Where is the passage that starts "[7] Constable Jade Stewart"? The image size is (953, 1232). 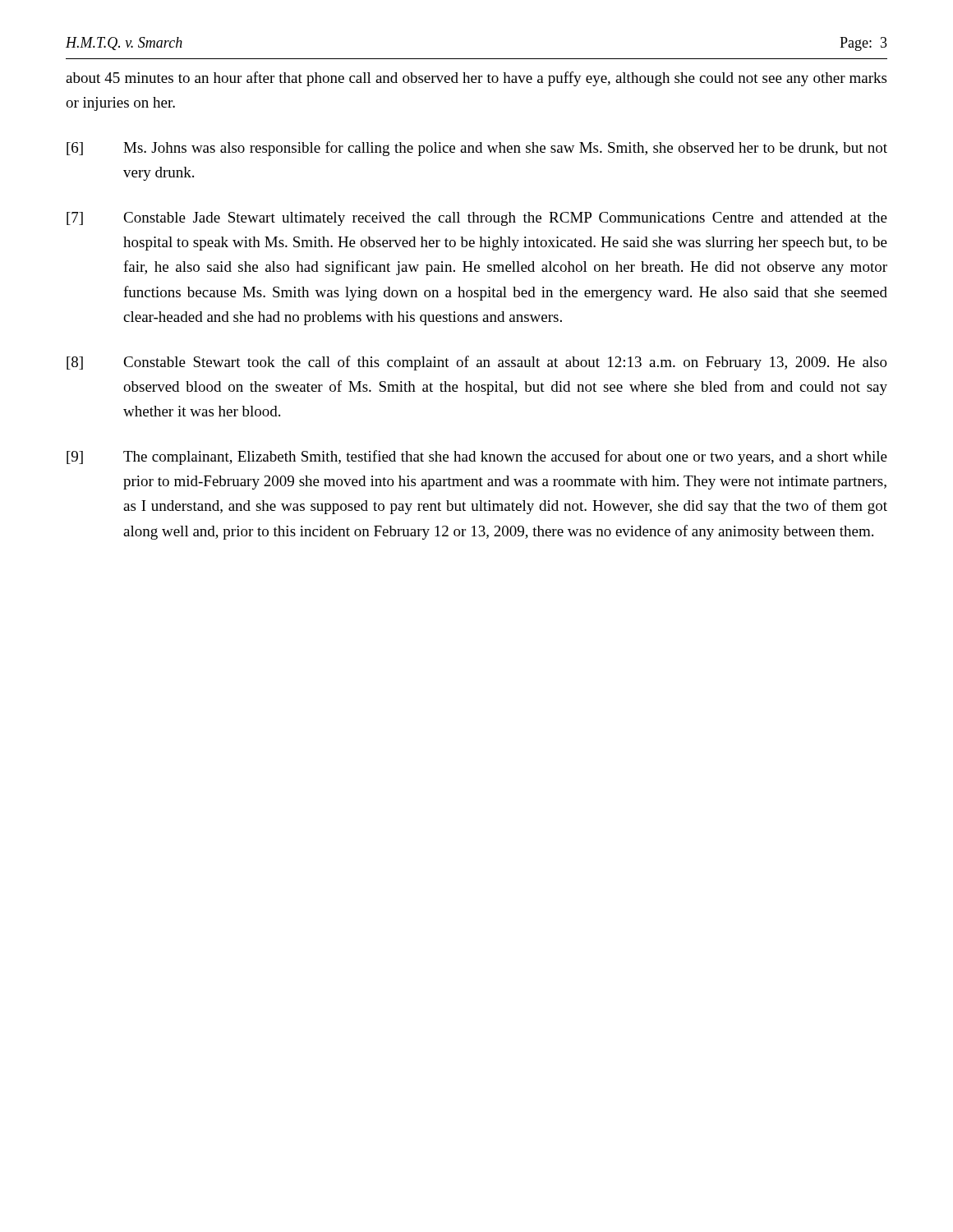point(476,267)
